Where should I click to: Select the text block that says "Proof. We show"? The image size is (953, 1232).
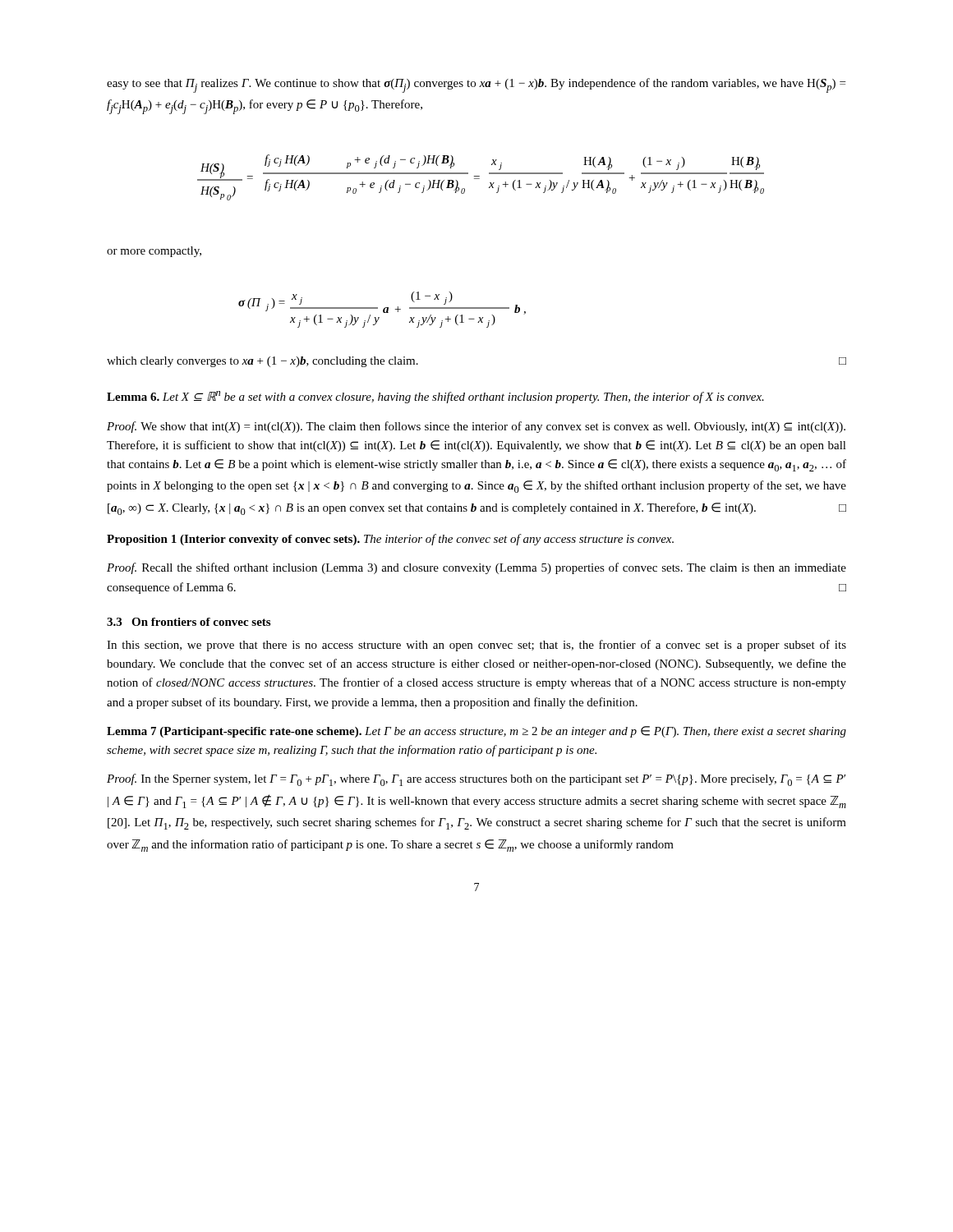pos(476,468)
